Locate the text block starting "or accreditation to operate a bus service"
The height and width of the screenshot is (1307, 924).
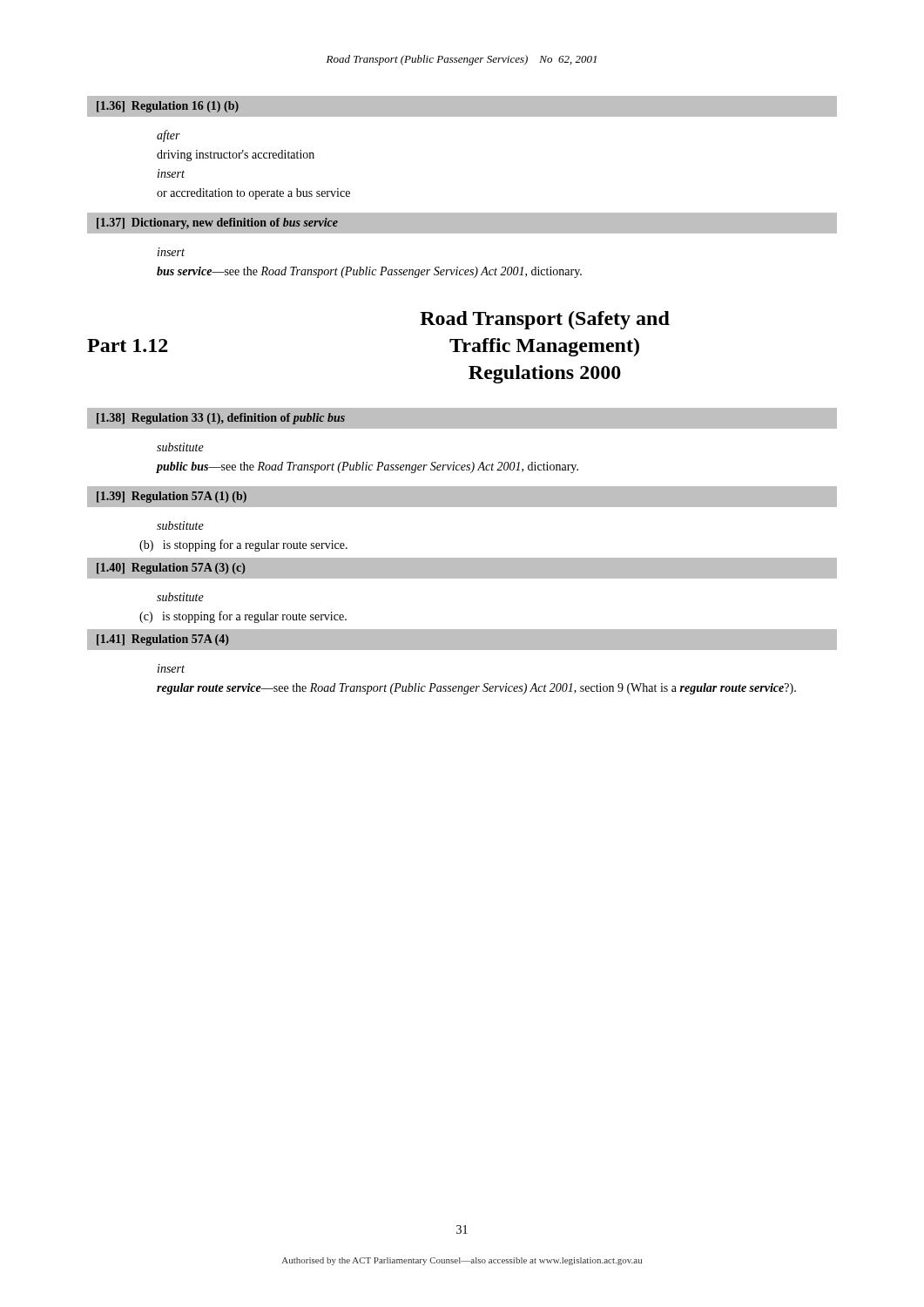(x=254, y=193)
